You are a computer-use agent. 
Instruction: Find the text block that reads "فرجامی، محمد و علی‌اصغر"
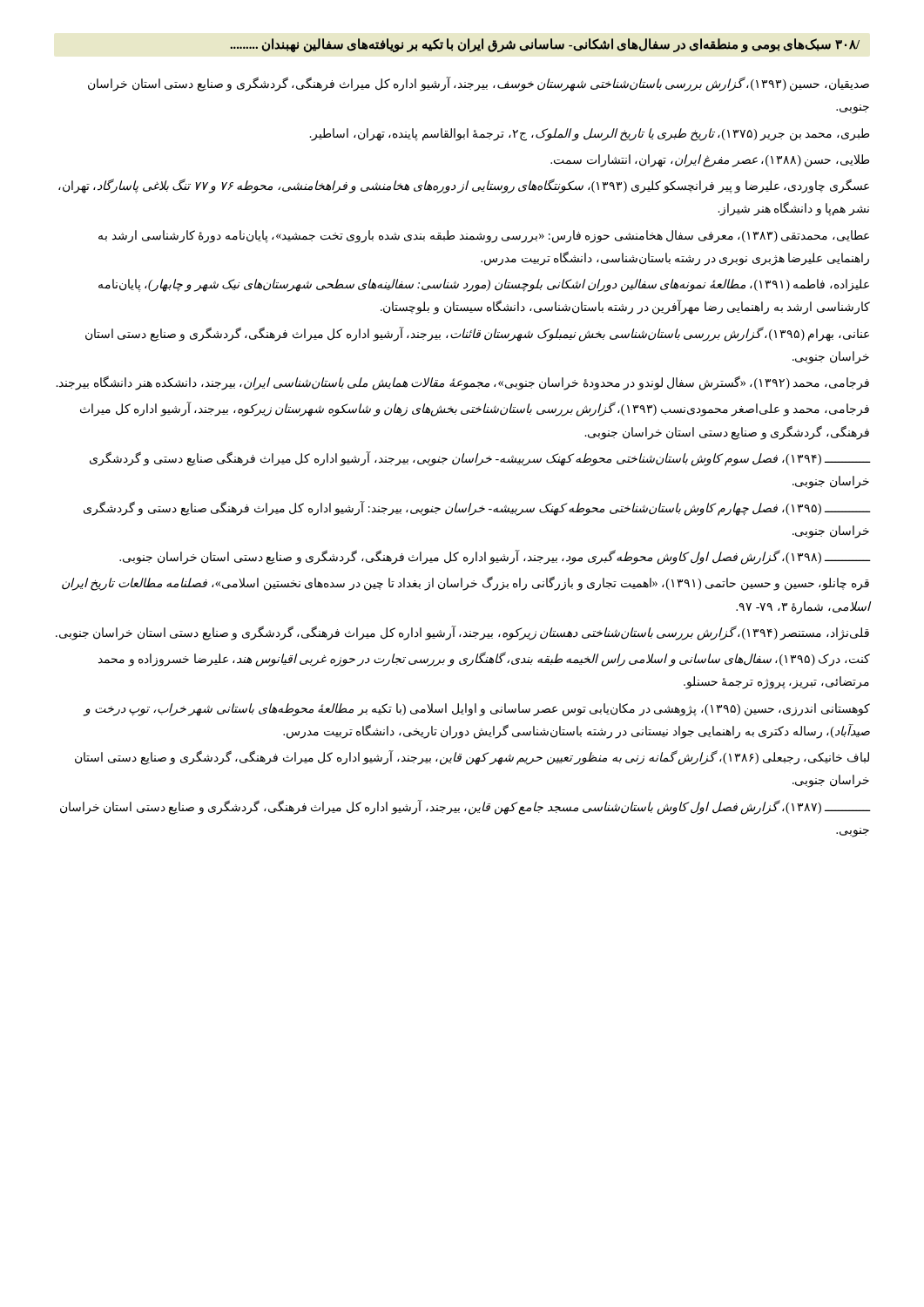coord(475,420)
